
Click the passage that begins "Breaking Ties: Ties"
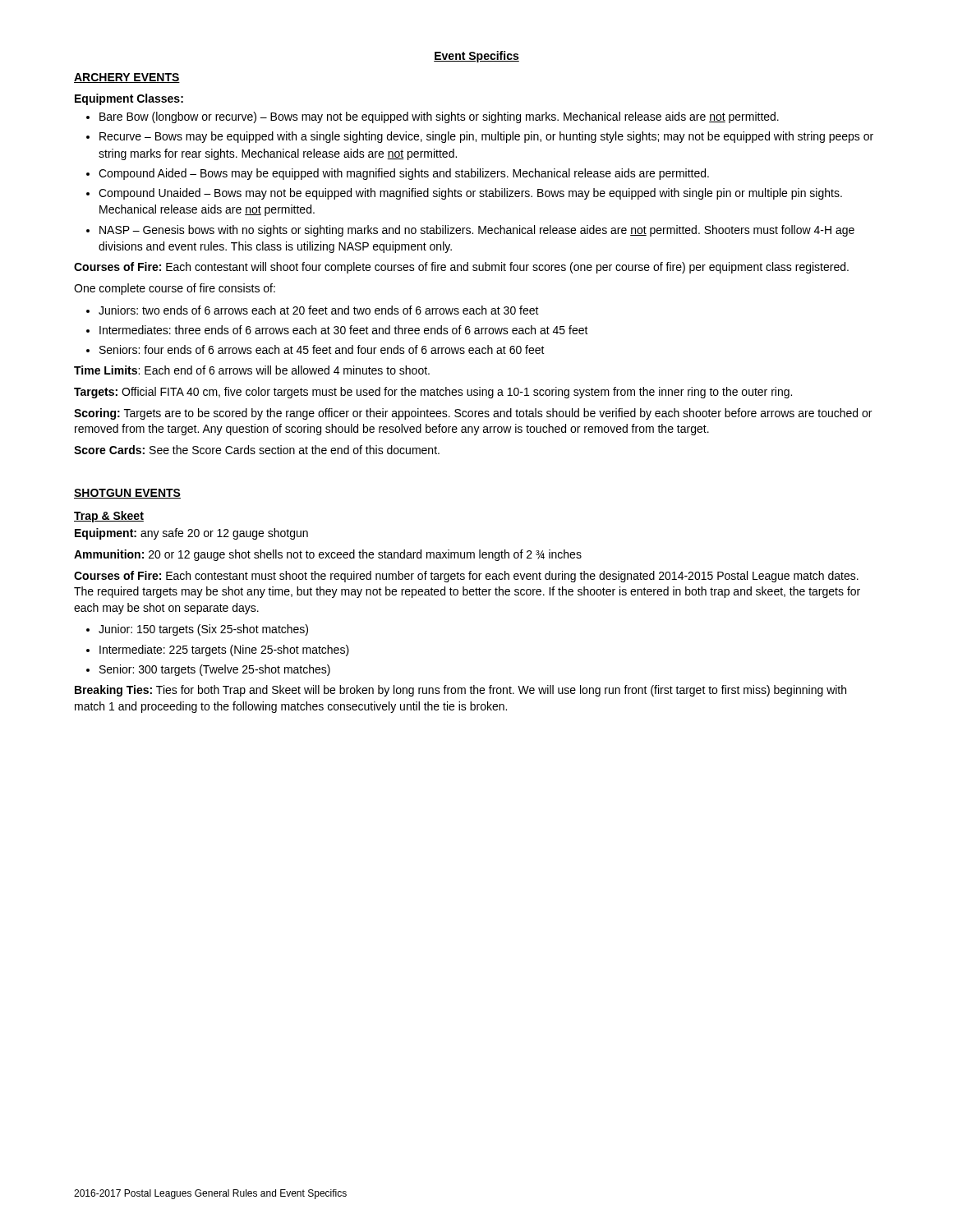point(460,698)
